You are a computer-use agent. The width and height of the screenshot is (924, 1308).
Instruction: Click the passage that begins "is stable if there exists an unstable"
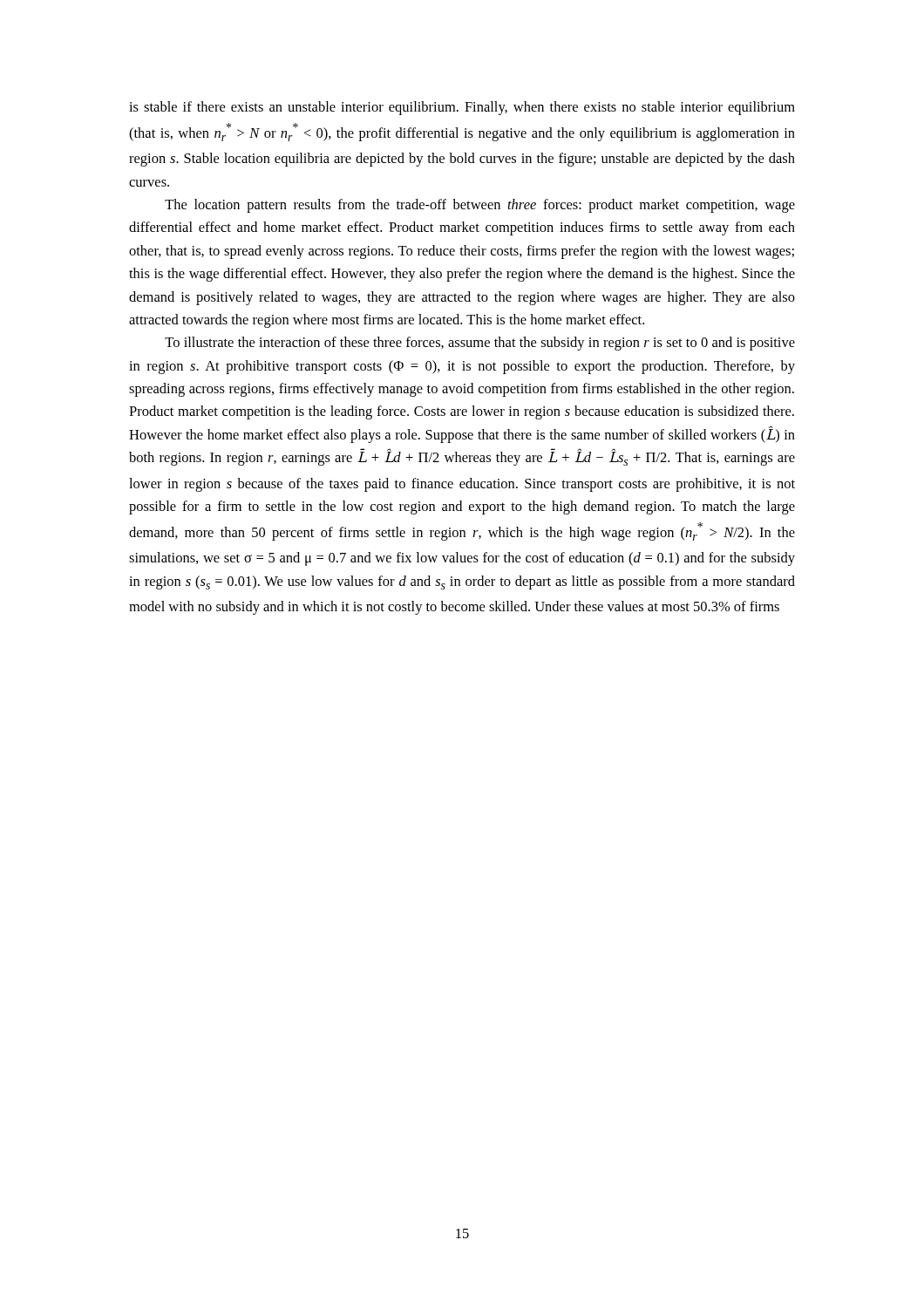462,145
